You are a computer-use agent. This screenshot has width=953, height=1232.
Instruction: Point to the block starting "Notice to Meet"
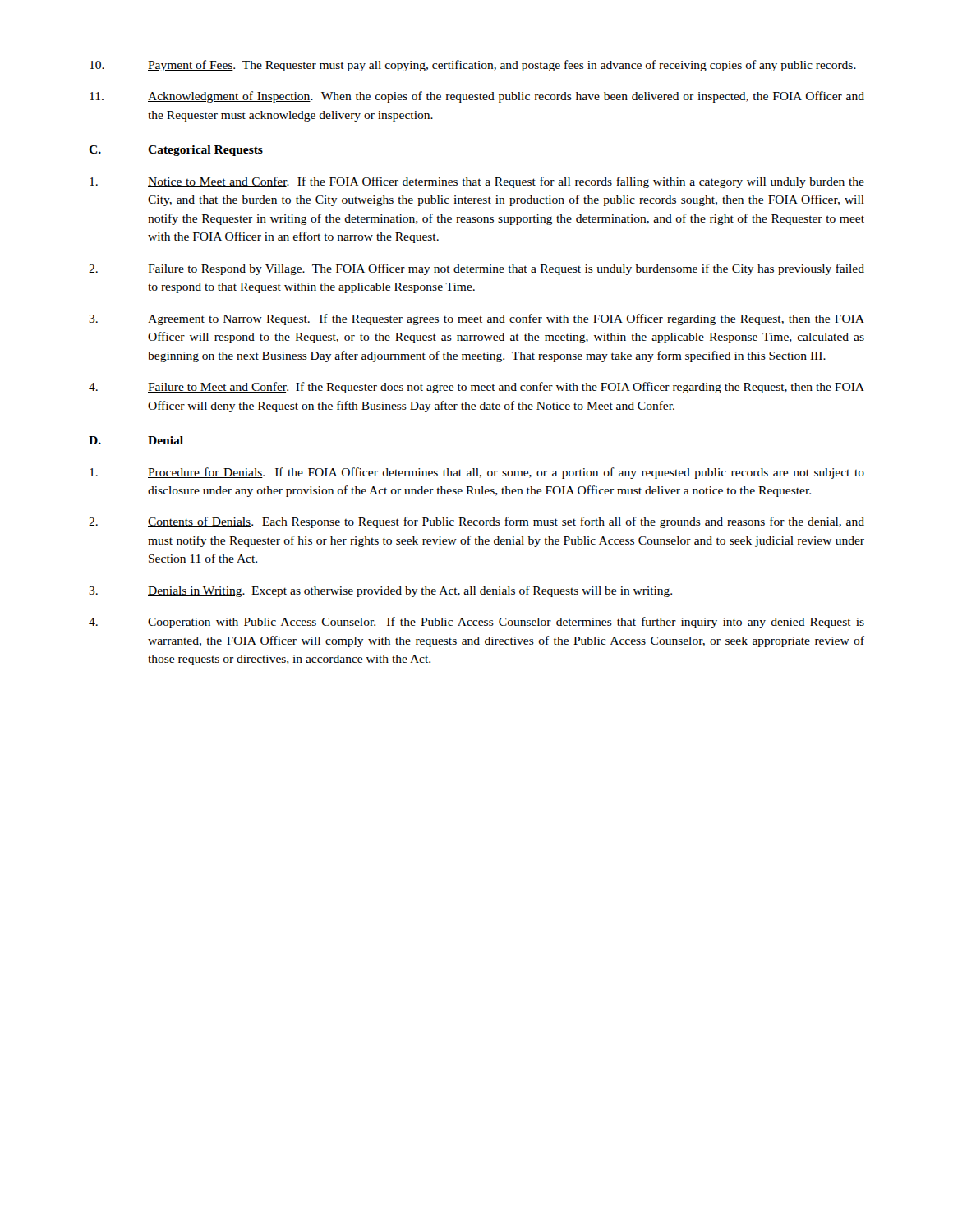pos(476,209)
